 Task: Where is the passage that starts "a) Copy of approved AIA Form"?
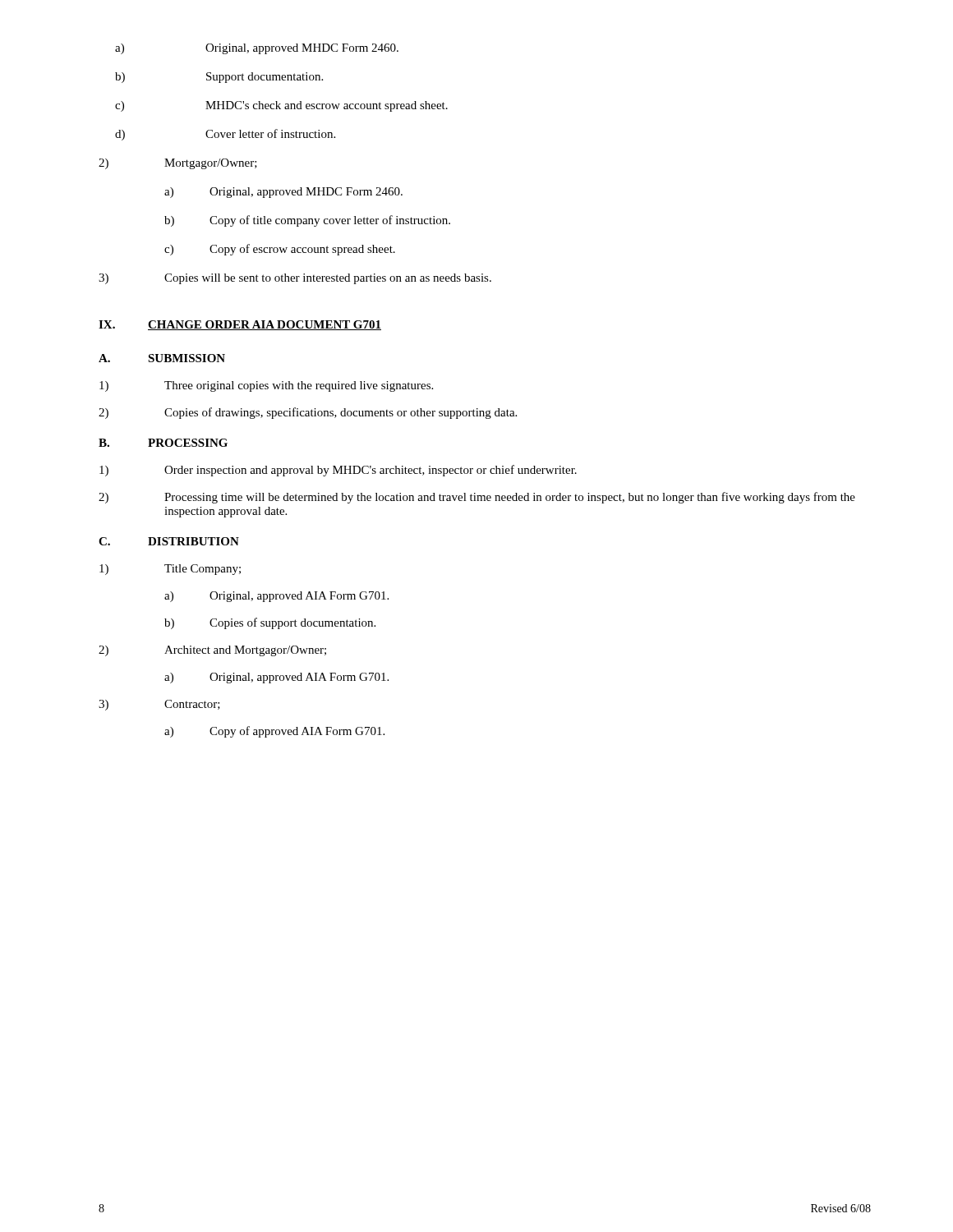(x=274, y=732)
